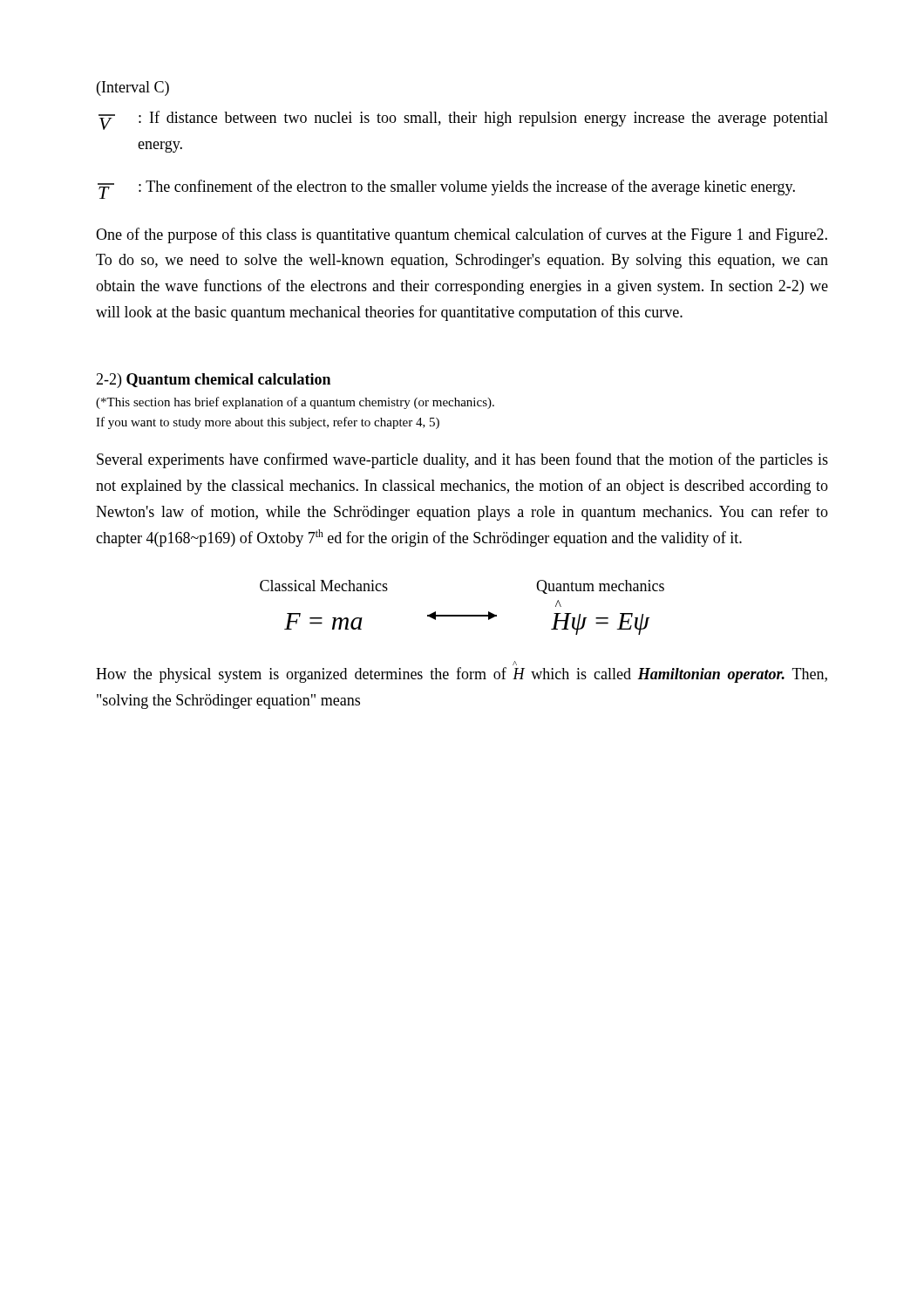Image resolution: width=924 pixels, height=1308 pixels.
Task: Click on the passage starting "(Interval C)"
Action: (133, 87)
